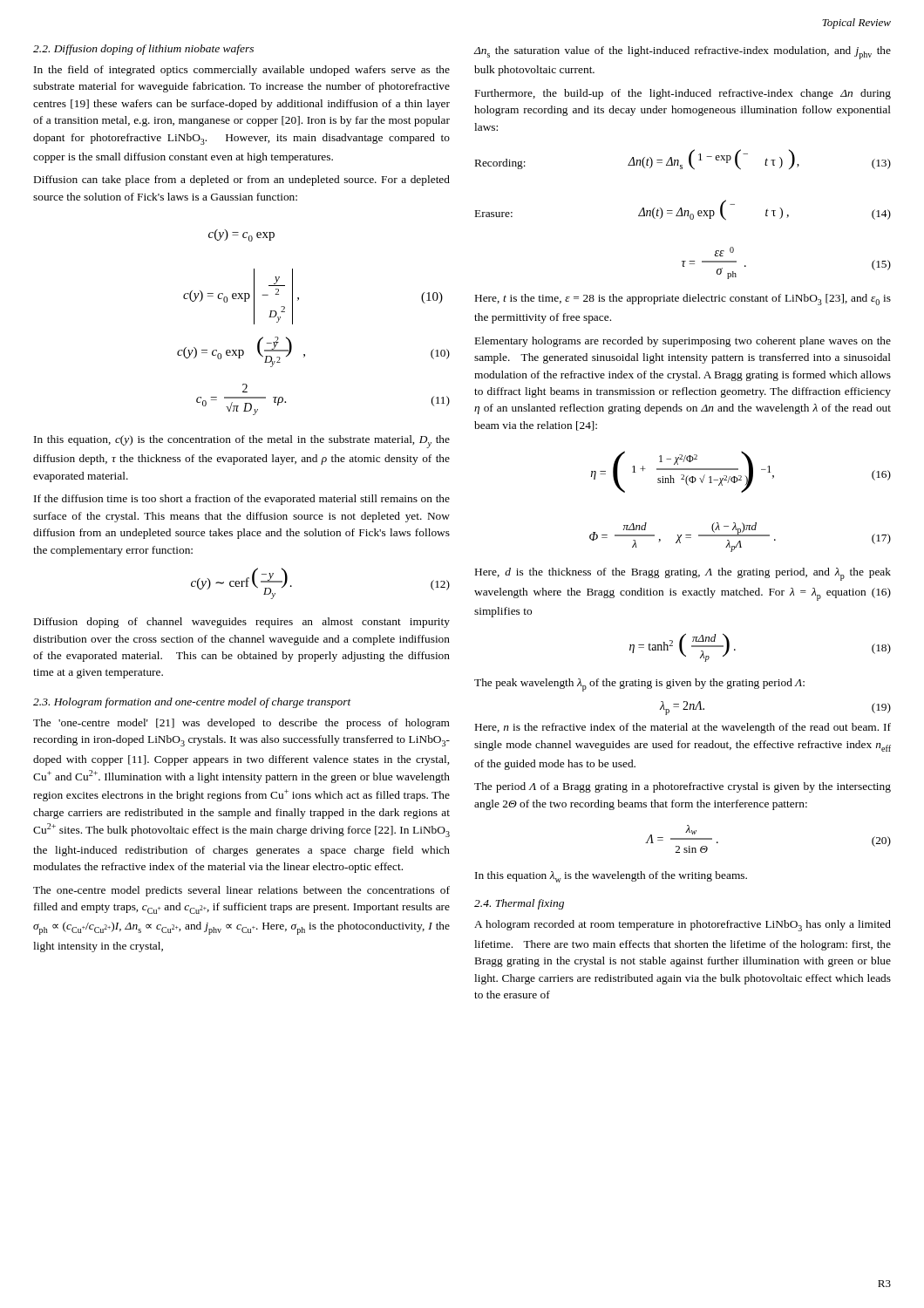Screen dimensions: 1308x924
Task: Find the block on this page that starts "Here, d is the thickness of the"
Action: click(683, 591)
